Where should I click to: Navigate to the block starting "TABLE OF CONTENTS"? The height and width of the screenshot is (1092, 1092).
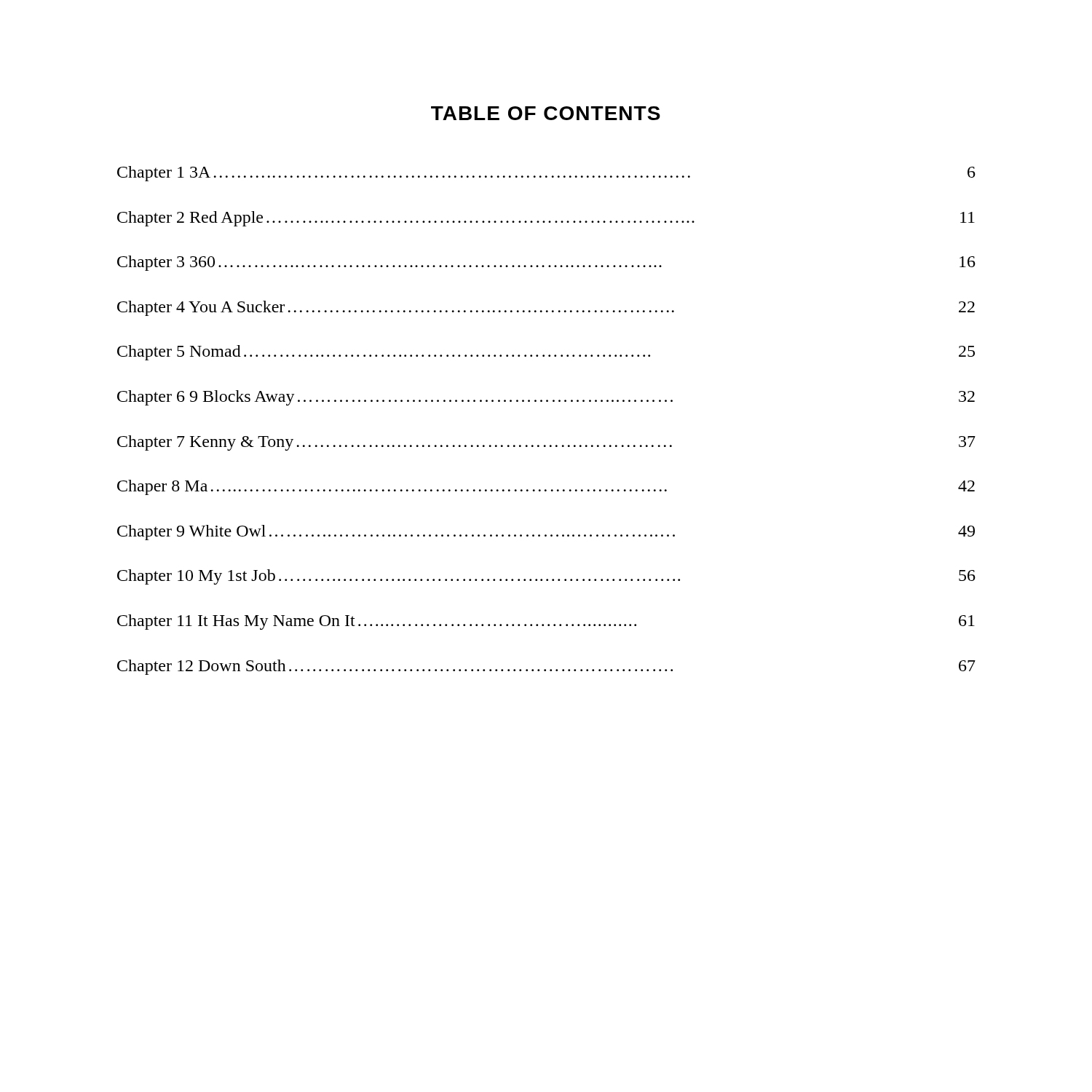[546, 113]
